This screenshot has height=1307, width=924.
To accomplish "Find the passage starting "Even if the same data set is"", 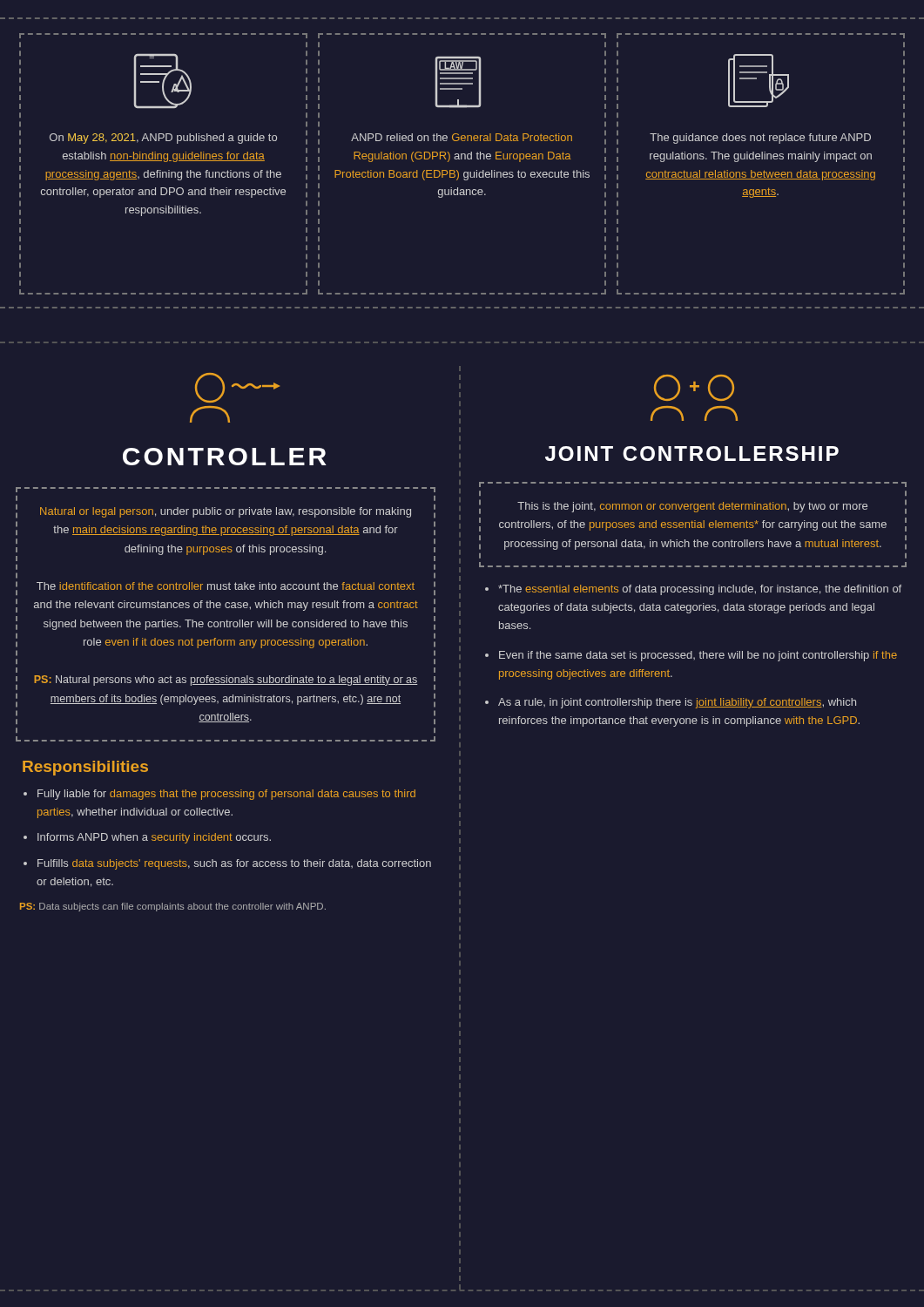I will pyautogui.click(x=698, y=664).
